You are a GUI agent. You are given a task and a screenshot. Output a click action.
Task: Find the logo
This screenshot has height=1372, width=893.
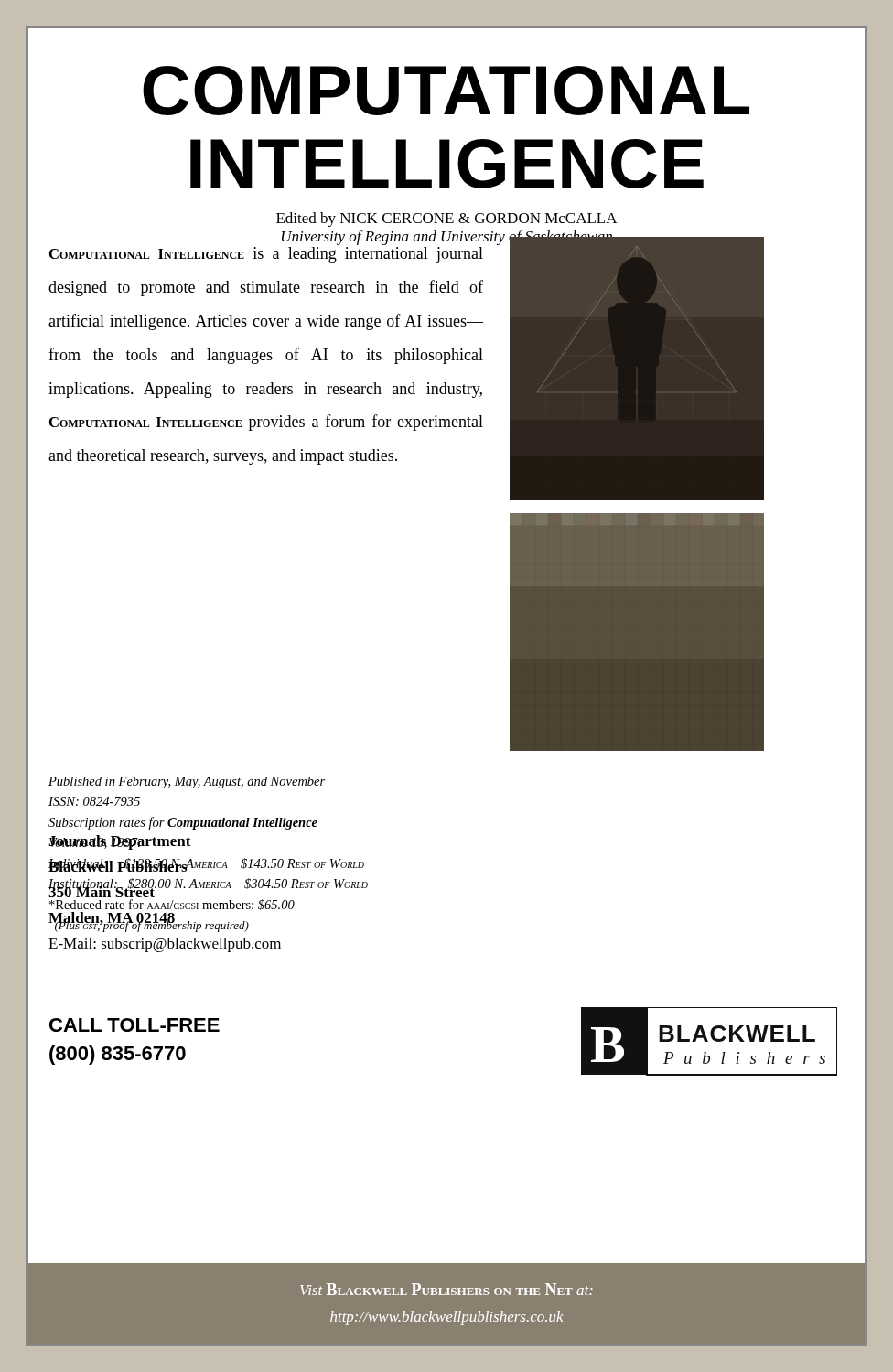(709, 1045)
